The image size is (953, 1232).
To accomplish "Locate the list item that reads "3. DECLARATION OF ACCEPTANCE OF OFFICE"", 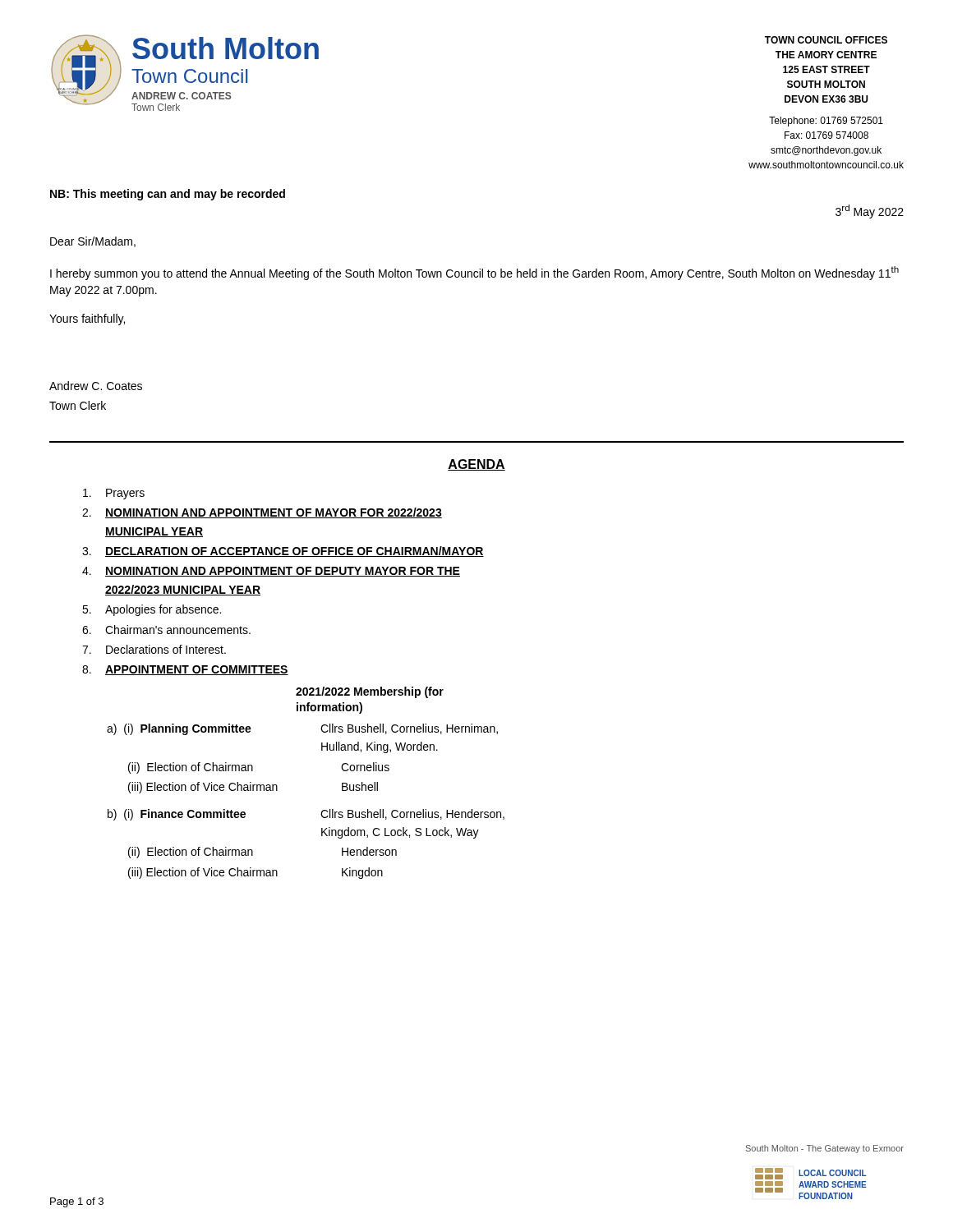I will (493, 551).
